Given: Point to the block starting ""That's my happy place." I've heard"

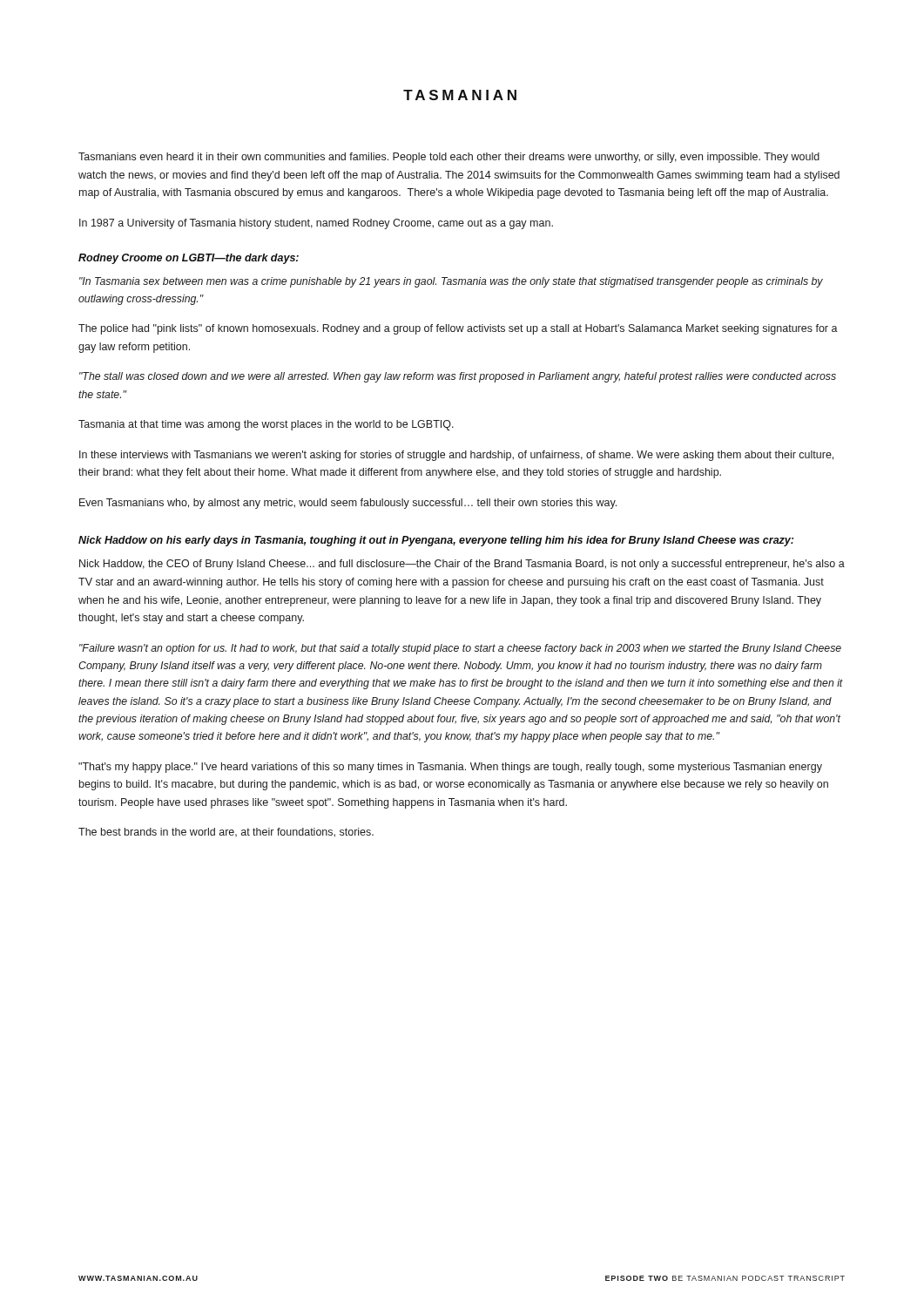Looking at the screenshot, I should [x=454, y=784].
